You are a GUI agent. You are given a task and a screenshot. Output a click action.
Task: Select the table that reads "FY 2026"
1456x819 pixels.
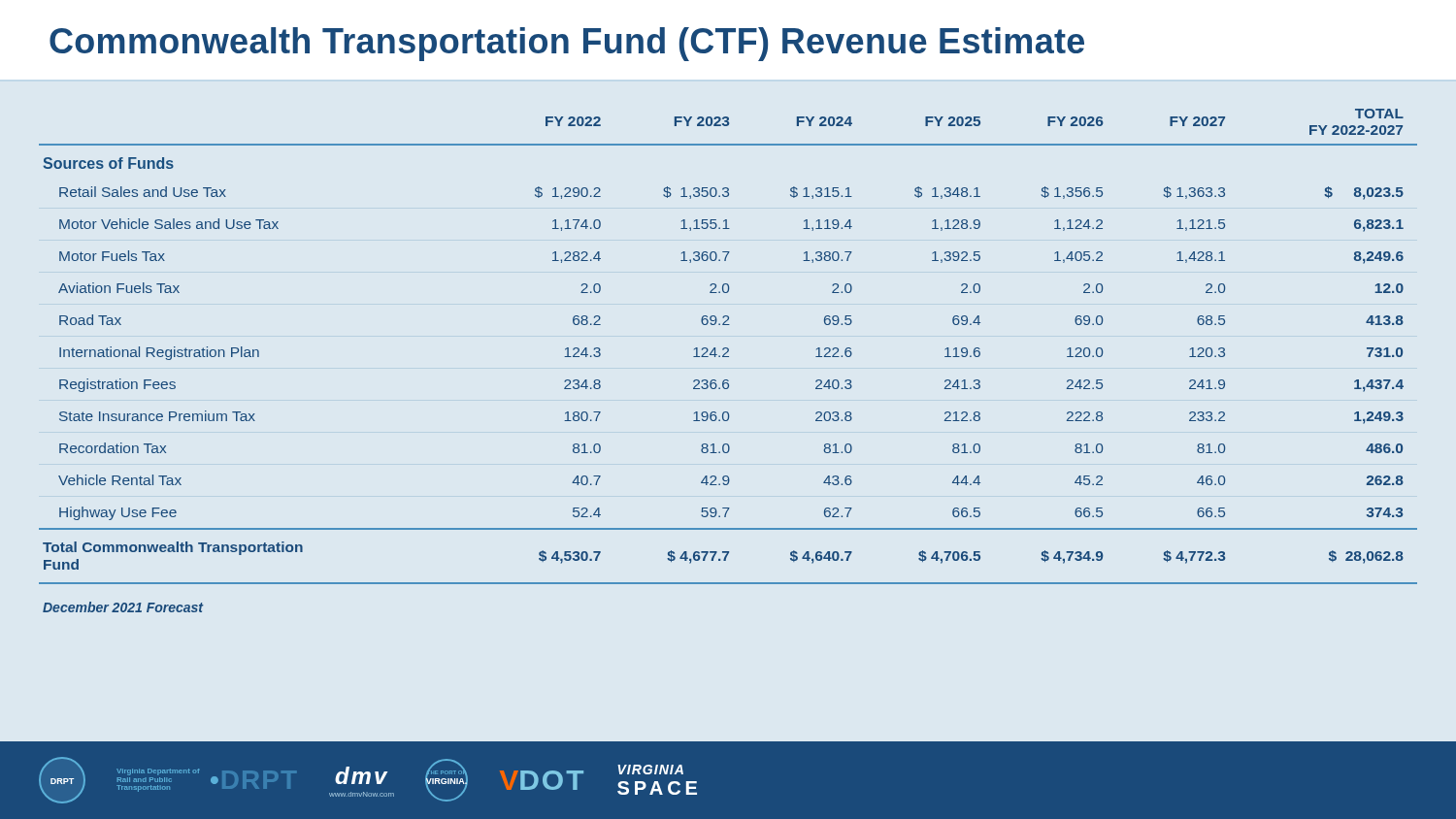click(x=728, y=342)
